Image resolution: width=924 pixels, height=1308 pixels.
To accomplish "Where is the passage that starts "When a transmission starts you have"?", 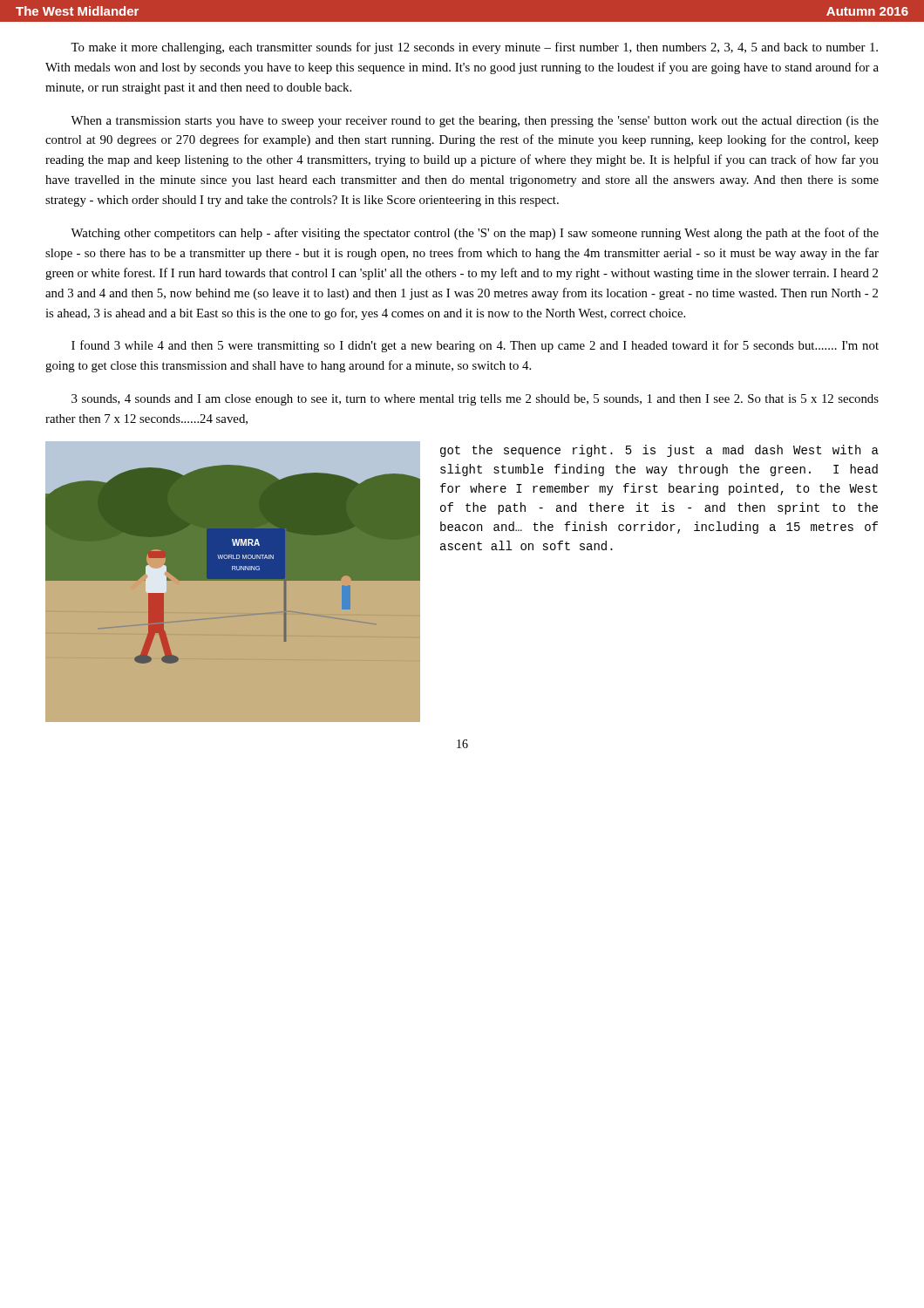I will (462, 160).
